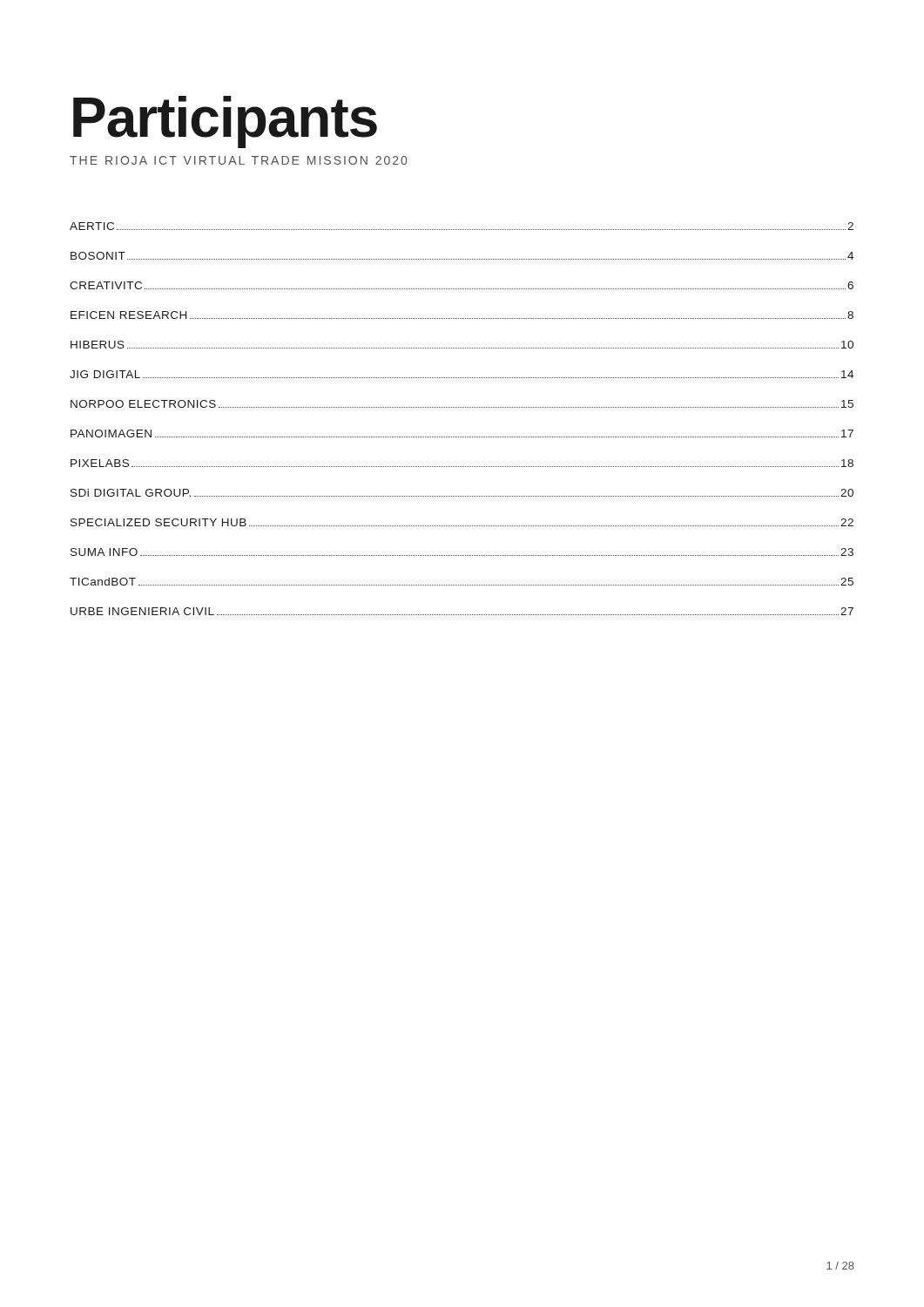924x1307 pixels.
Task: Find the section header that says "THE RIOJA ICT VIRTUAL TRADE"
Action: click(238, 160)
